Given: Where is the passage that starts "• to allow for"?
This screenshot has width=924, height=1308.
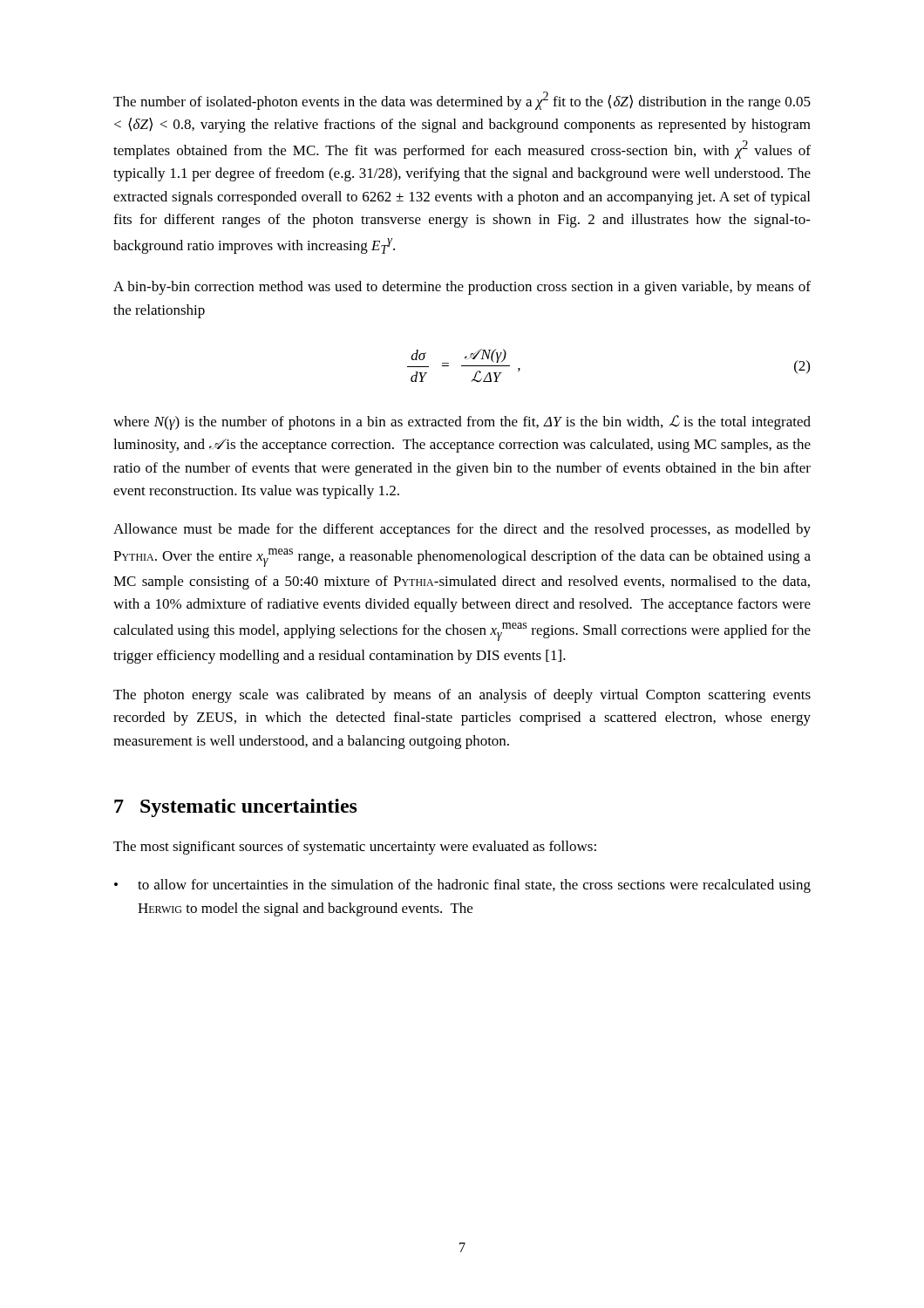Looking at the screenshot, I should [x=462, y=897].
